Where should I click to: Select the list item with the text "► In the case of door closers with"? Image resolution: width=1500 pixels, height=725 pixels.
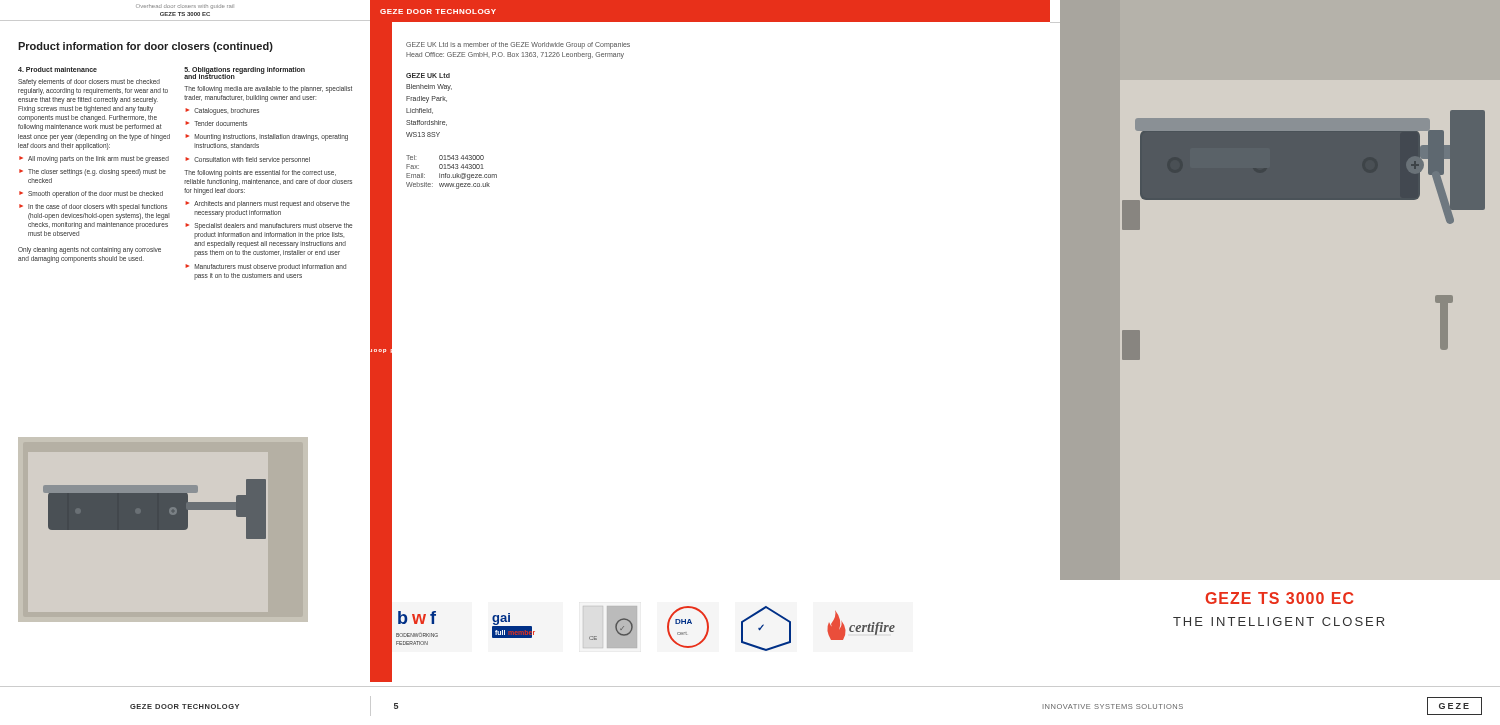coord(94,220)
